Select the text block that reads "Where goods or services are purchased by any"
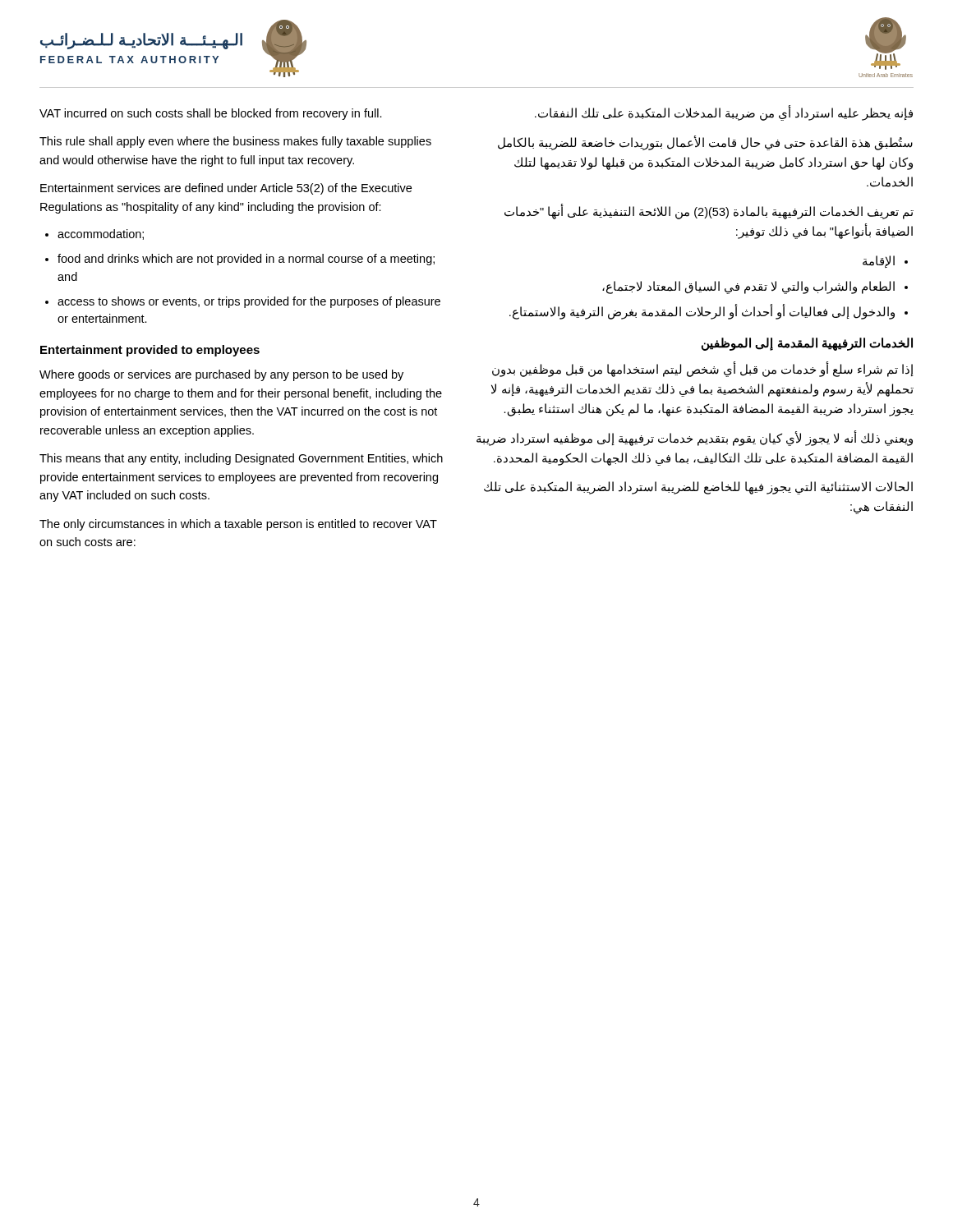This screenshot has height=1232, width=953. point(242,403)
